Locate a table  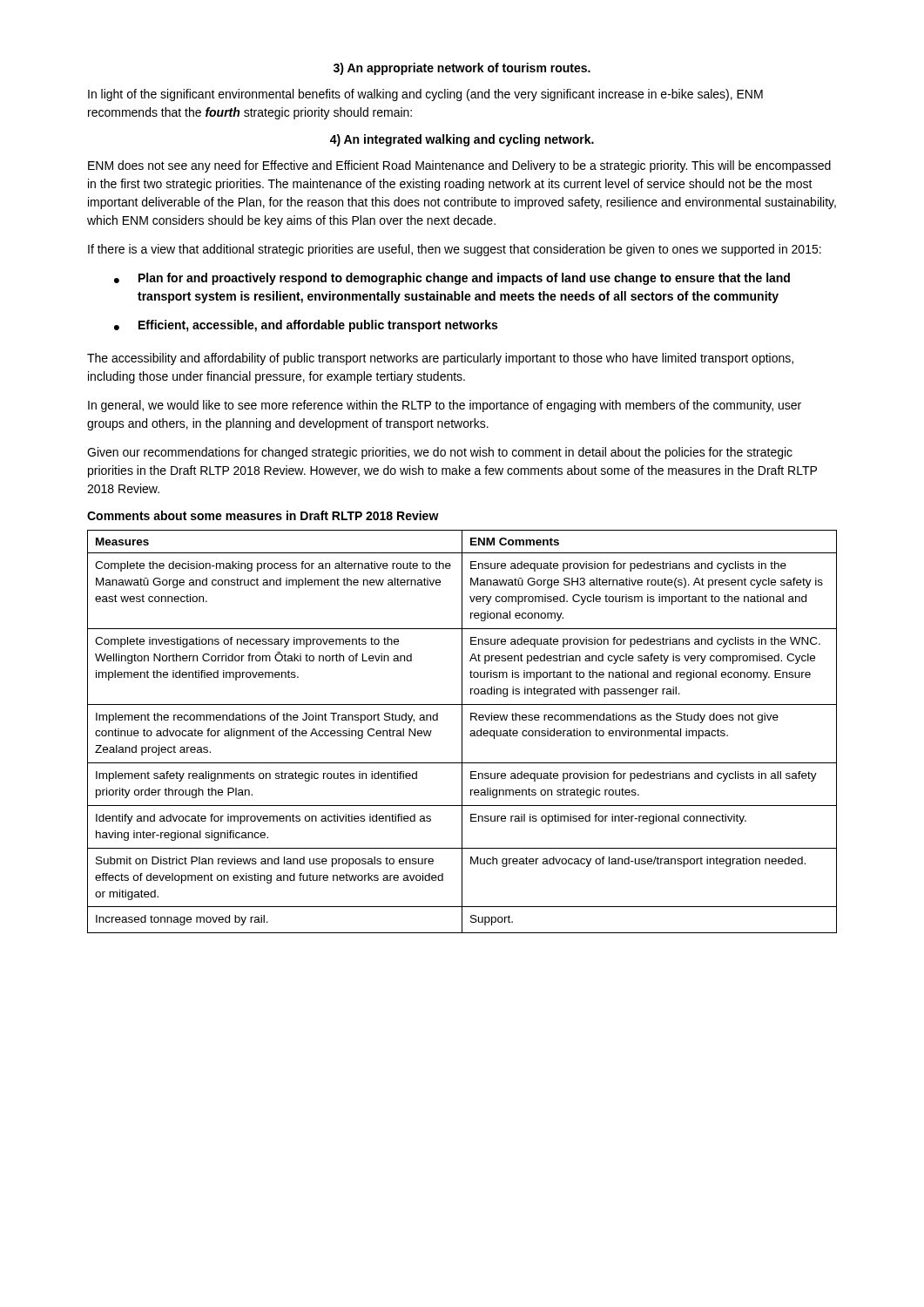(462, 732)
